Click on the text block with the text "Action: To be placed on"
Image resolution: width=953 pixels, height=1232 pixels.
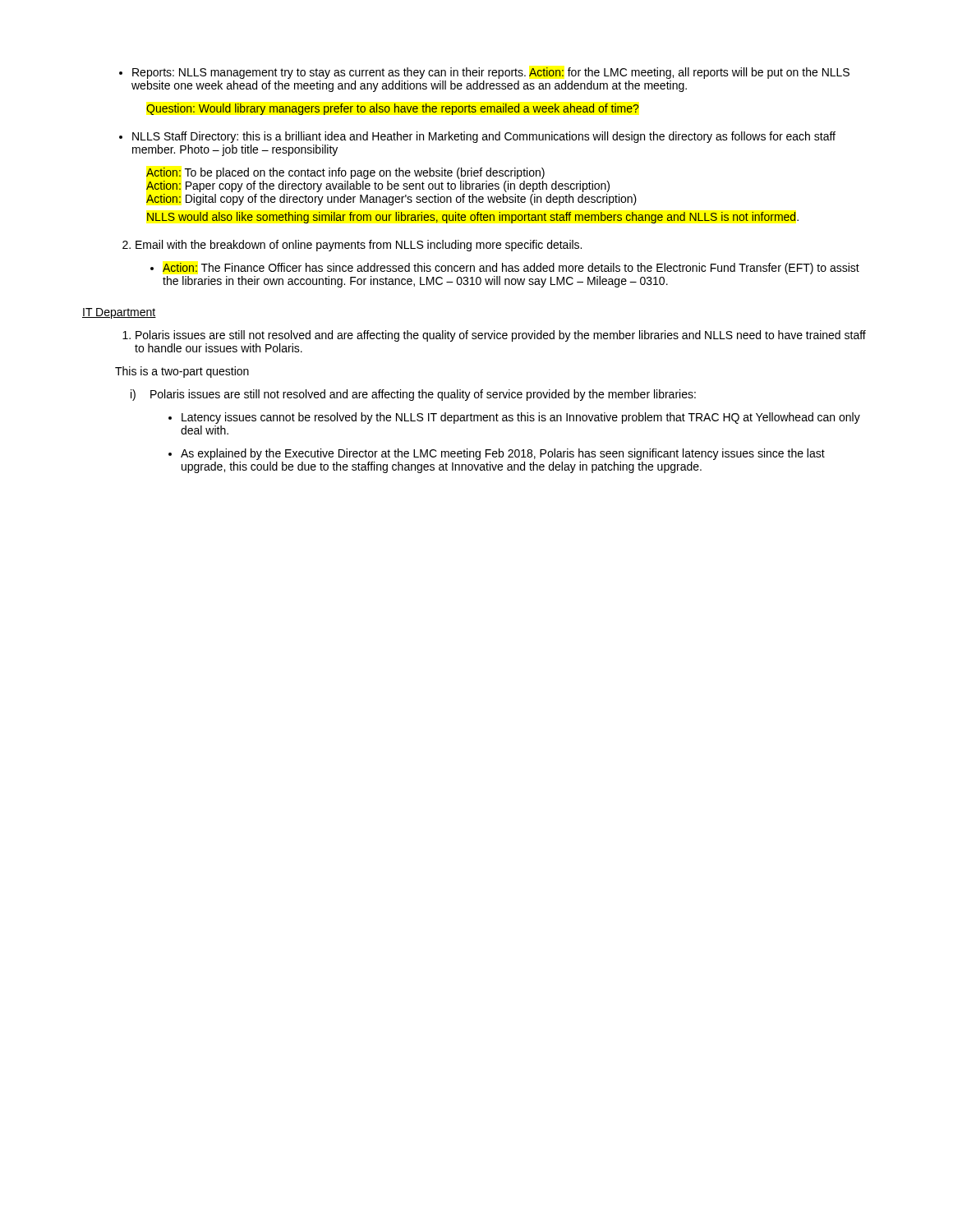[392, 186]
